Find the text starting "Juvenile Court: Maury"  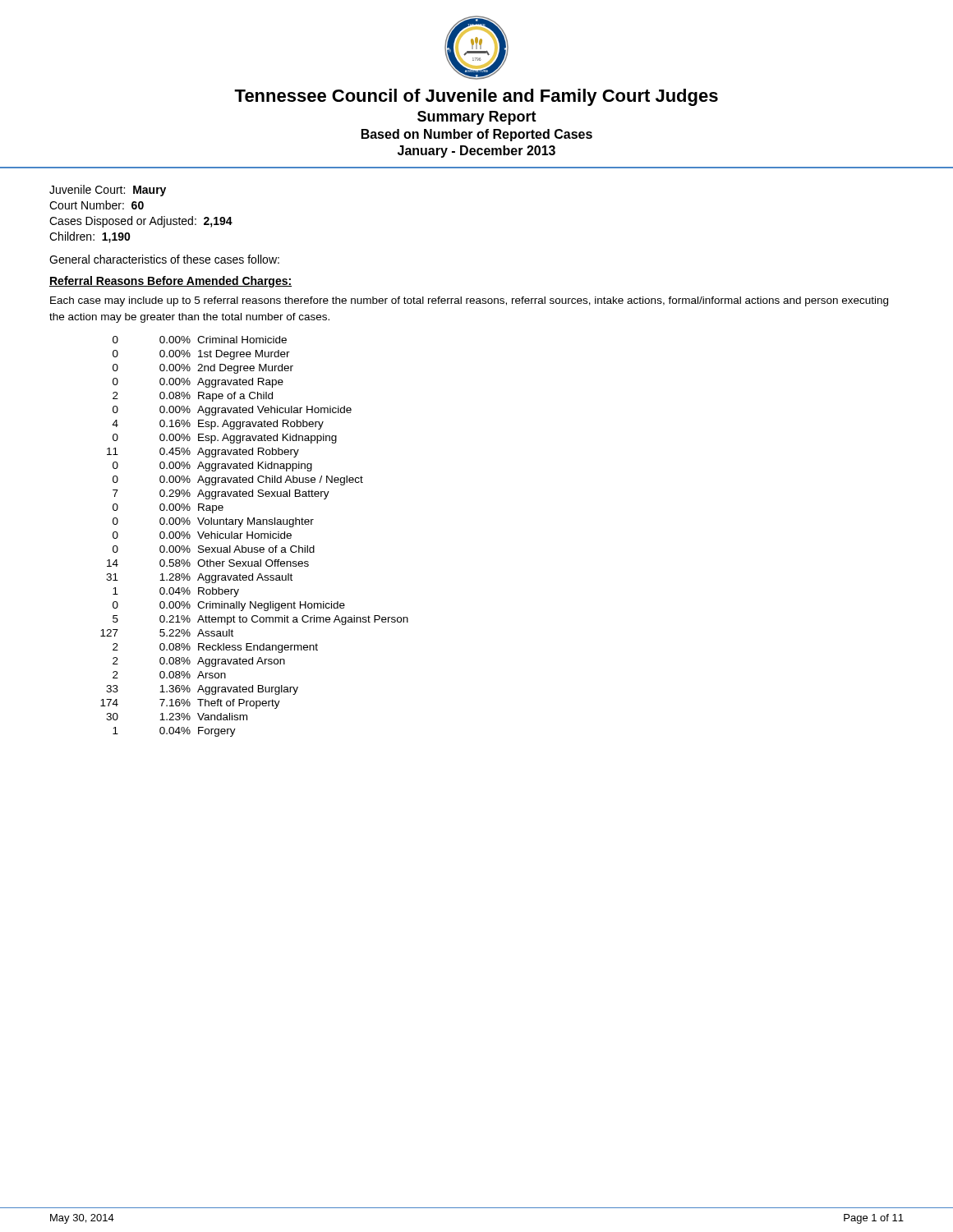[x=108, y=190]
